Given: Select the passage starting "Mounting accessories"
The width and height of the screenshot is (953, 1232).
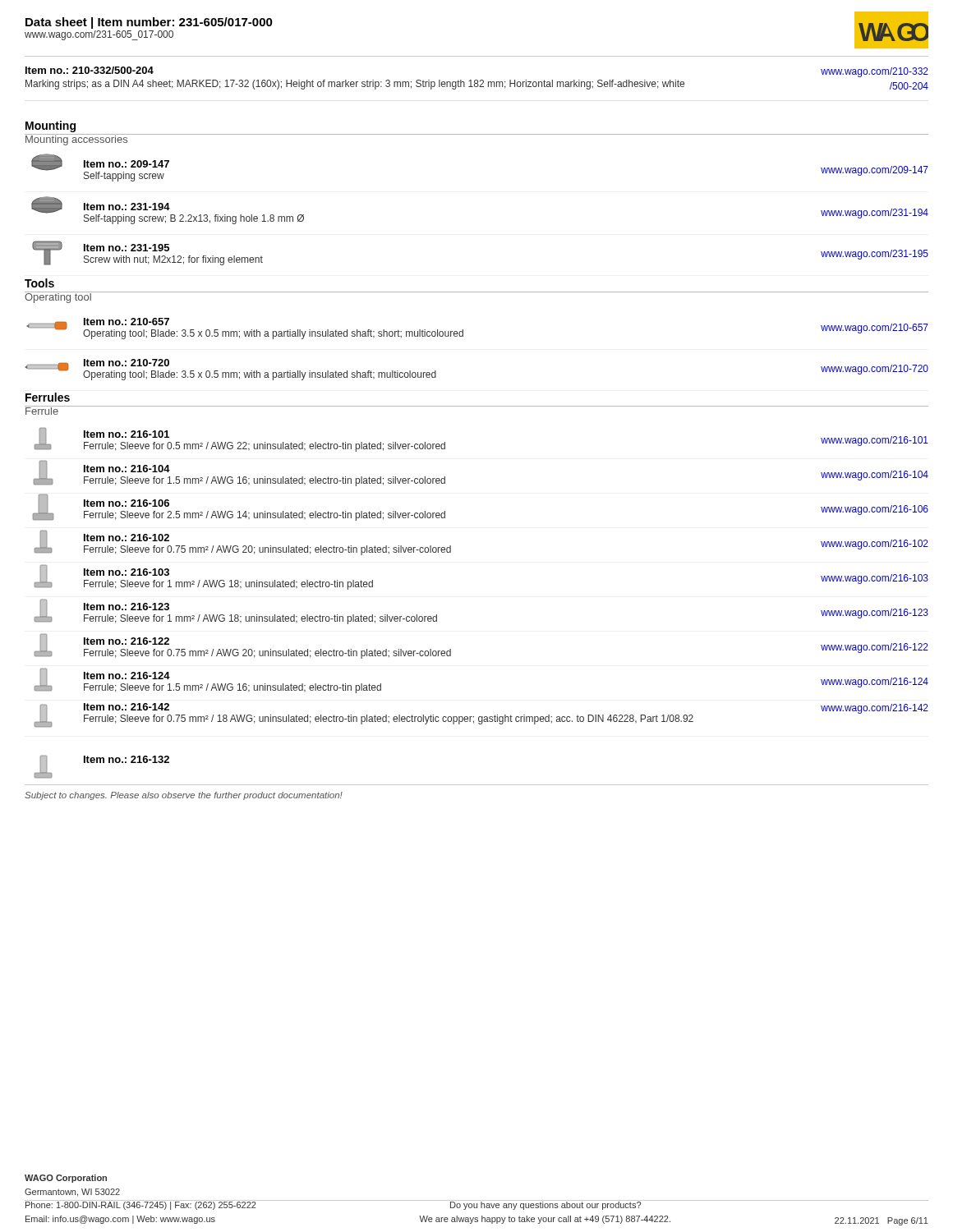Looking at the screenshot, I should (x=76, y=139).
